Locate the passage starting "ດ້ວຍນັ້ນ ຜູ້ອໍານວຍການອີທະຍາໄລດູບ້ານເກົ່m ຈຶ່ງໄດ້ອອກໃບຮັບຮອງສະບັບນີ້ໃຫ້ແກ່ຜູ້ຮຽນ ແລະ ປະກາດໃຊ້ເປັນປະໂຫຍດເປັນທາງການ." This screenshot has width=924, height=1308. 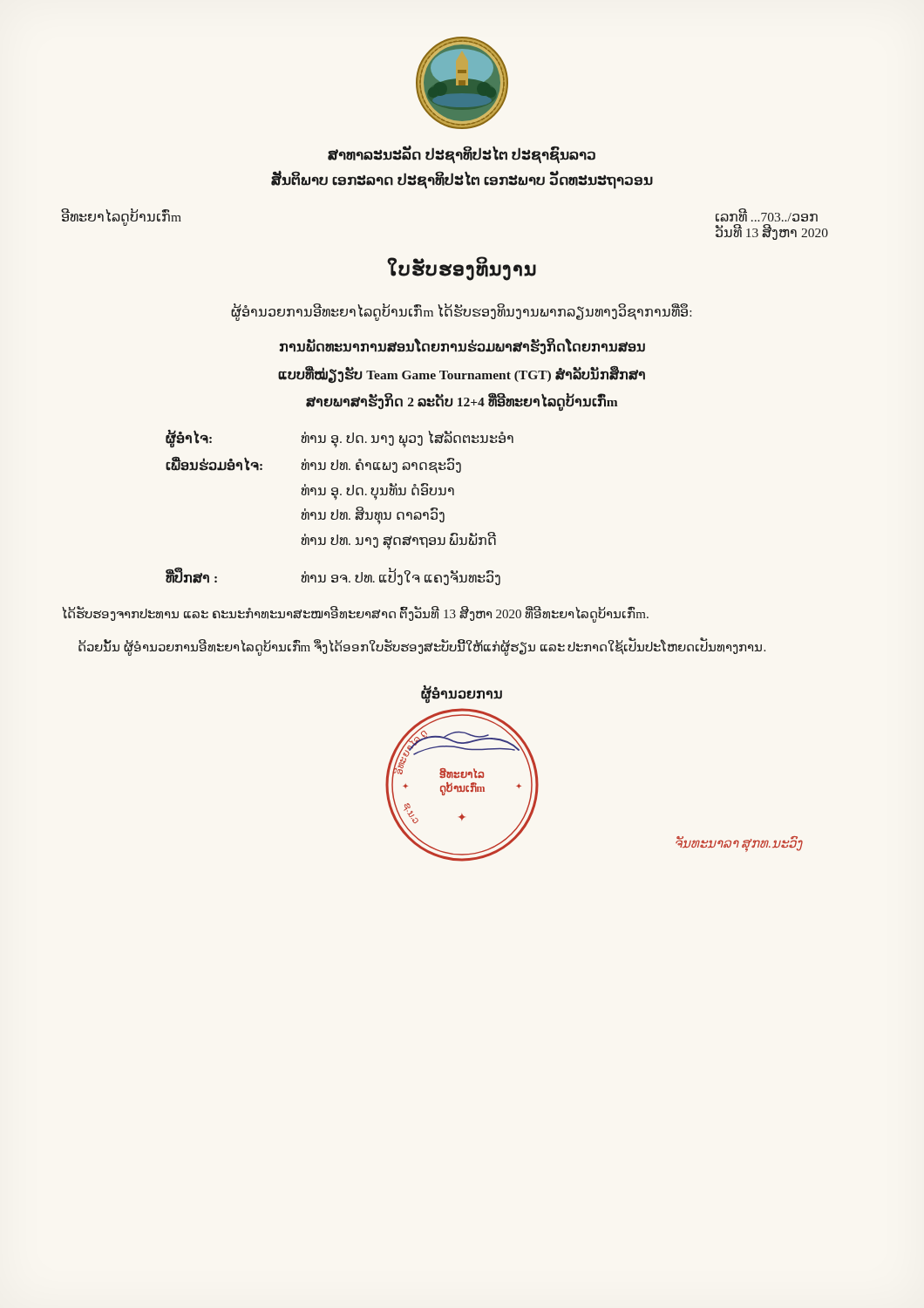coord(414,647)
